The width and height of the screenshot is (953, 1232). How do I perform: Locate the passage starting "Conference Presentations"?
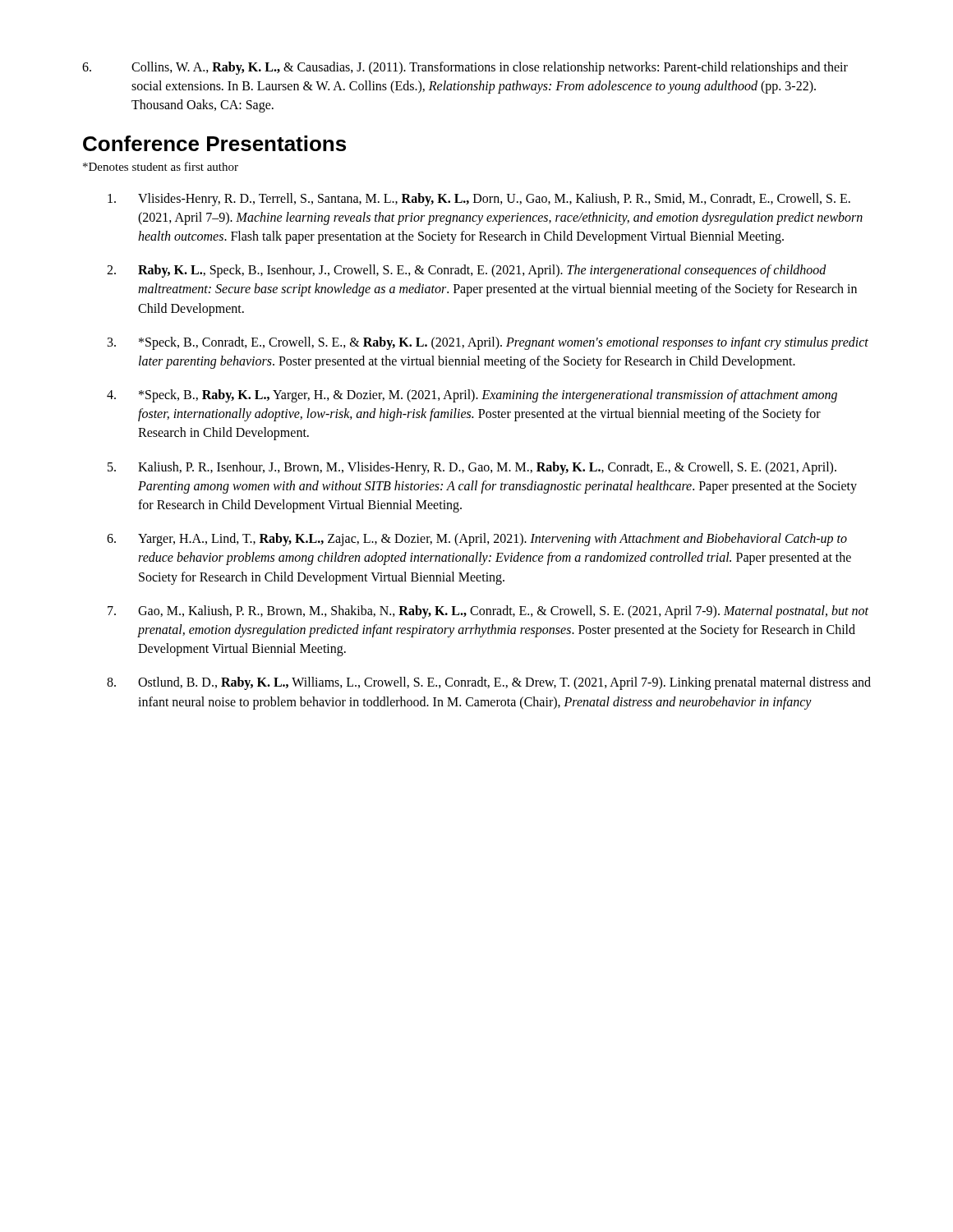click(x=214, y=143)
